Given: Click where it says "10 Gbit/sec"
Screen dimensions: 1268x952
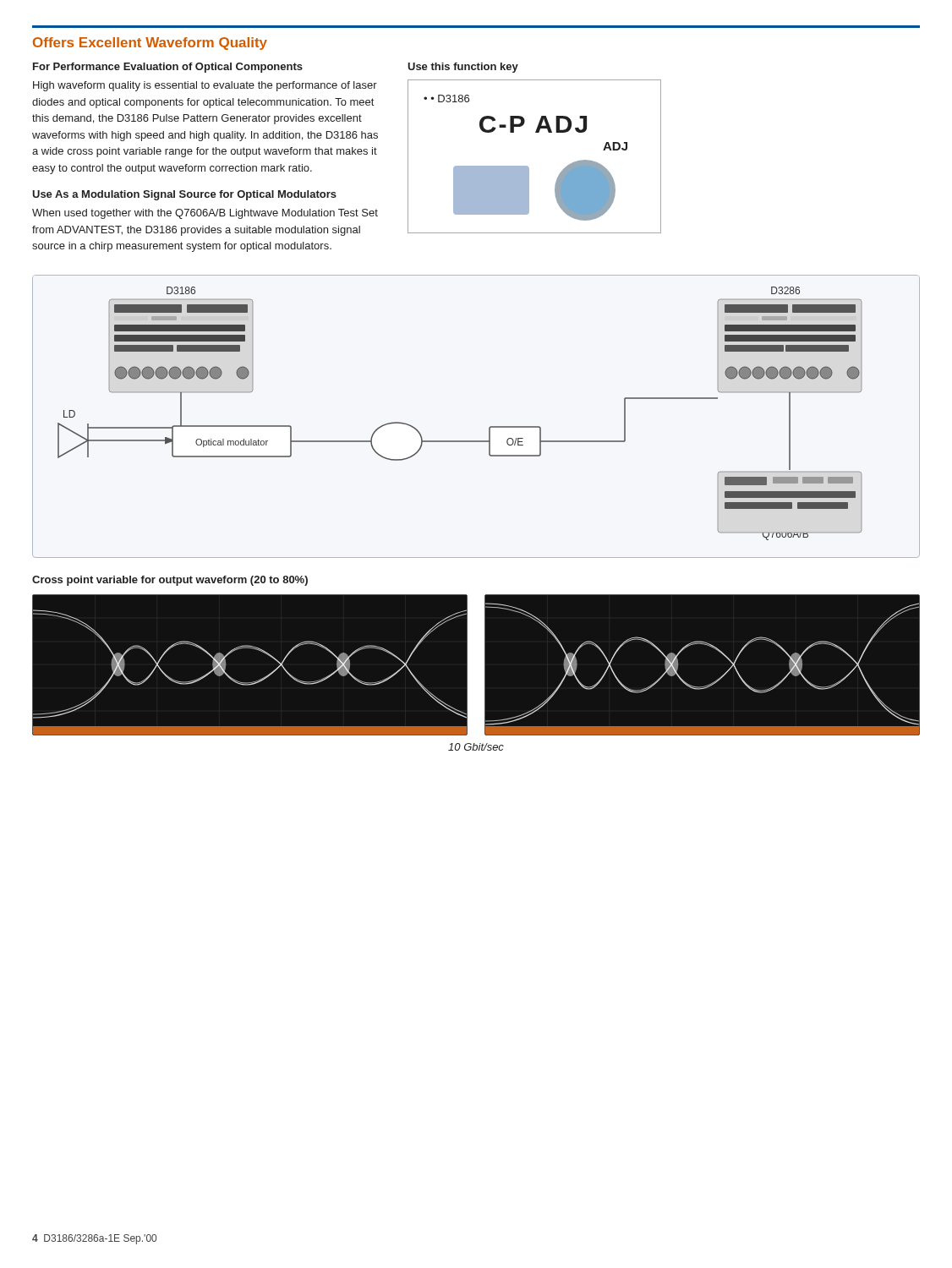Looking at the screenshot, I should pos(476,746).
